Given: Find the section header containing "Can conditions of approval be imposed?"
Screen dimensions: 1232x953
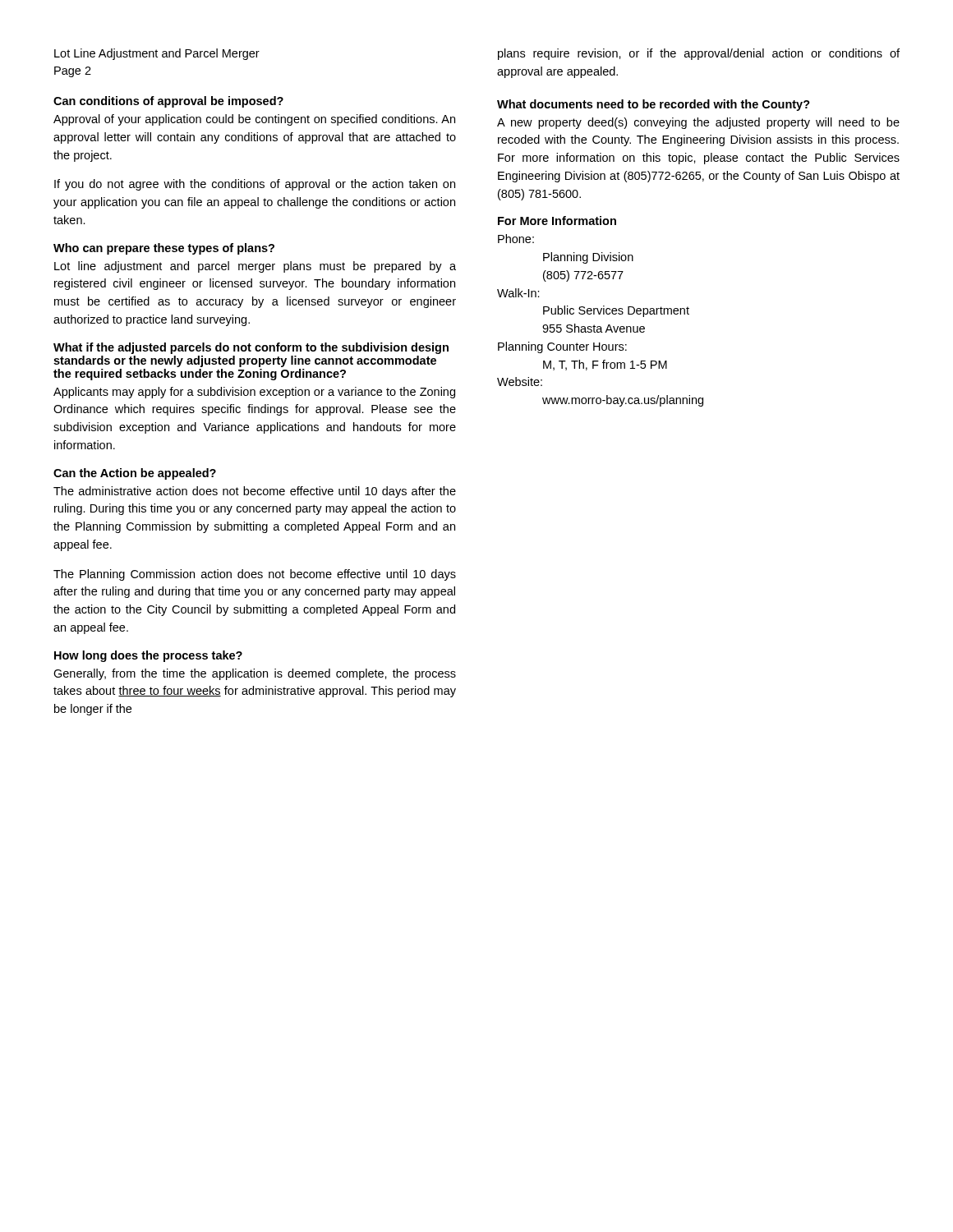Looking at the screenshot, I should click(x=169, y=101).
